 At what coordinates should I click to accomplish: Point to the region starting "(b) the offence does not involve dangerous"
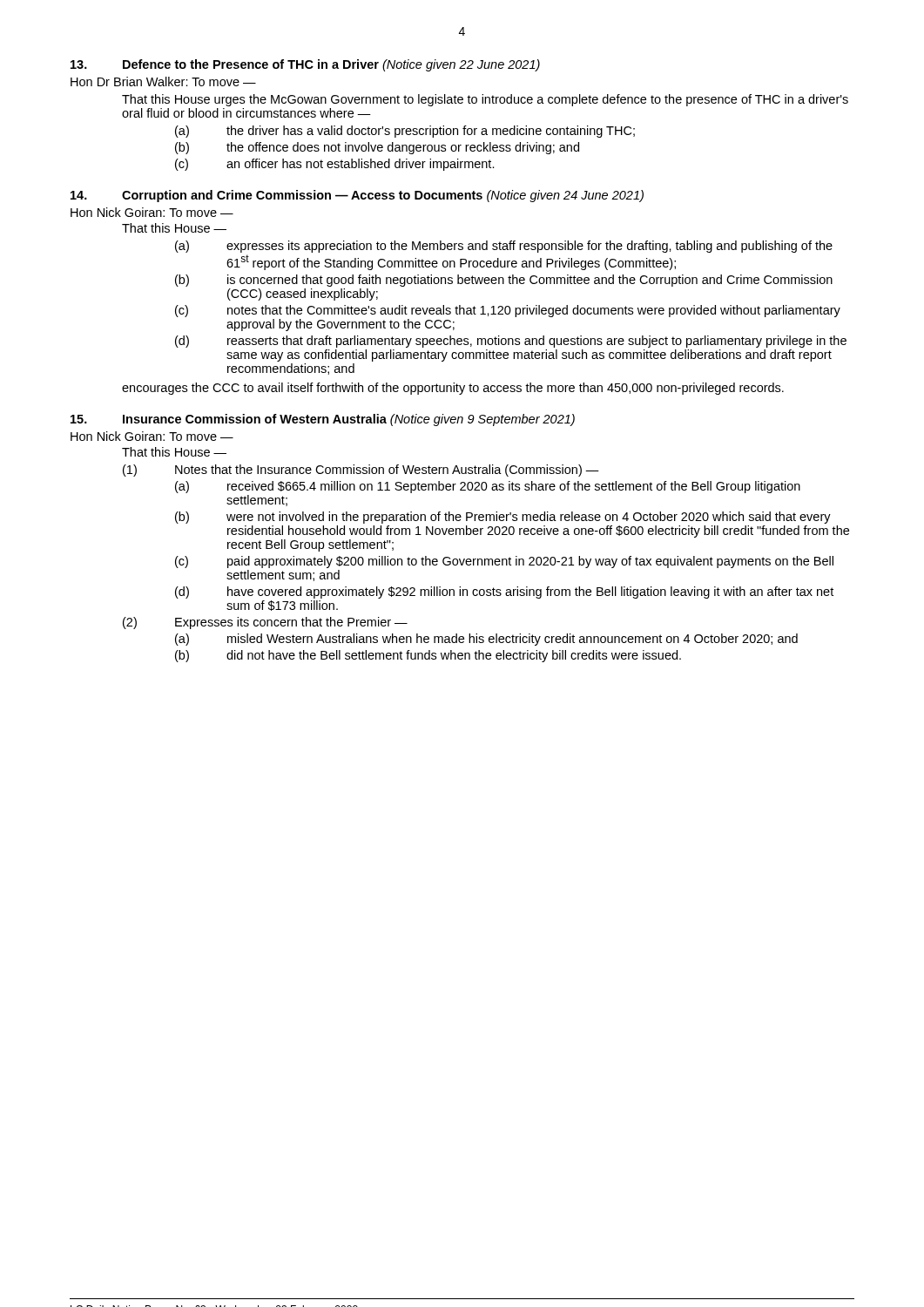point(514,147)
